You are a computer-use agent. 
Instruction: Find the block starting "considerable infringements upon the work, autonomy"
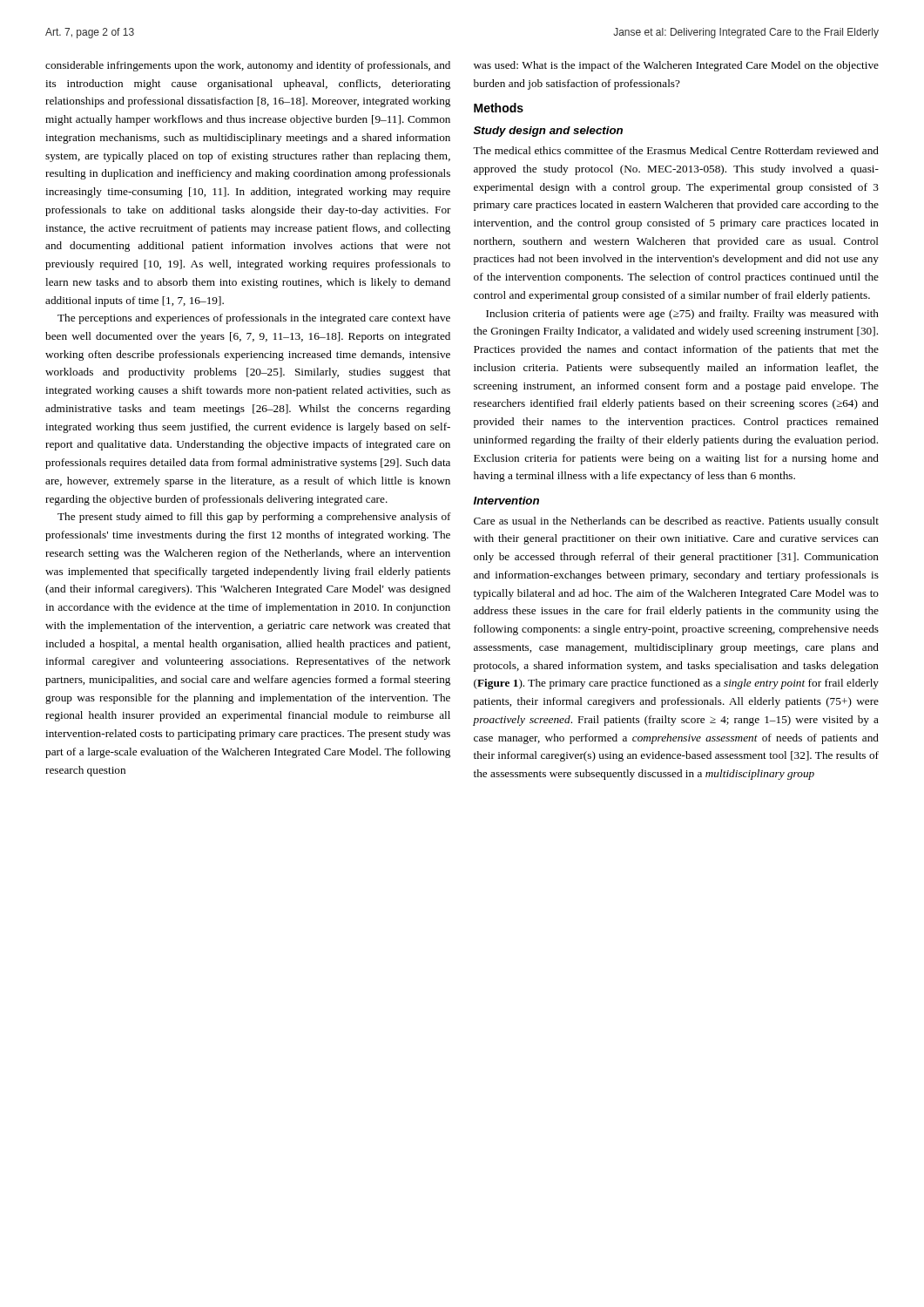tap(248, 183)
